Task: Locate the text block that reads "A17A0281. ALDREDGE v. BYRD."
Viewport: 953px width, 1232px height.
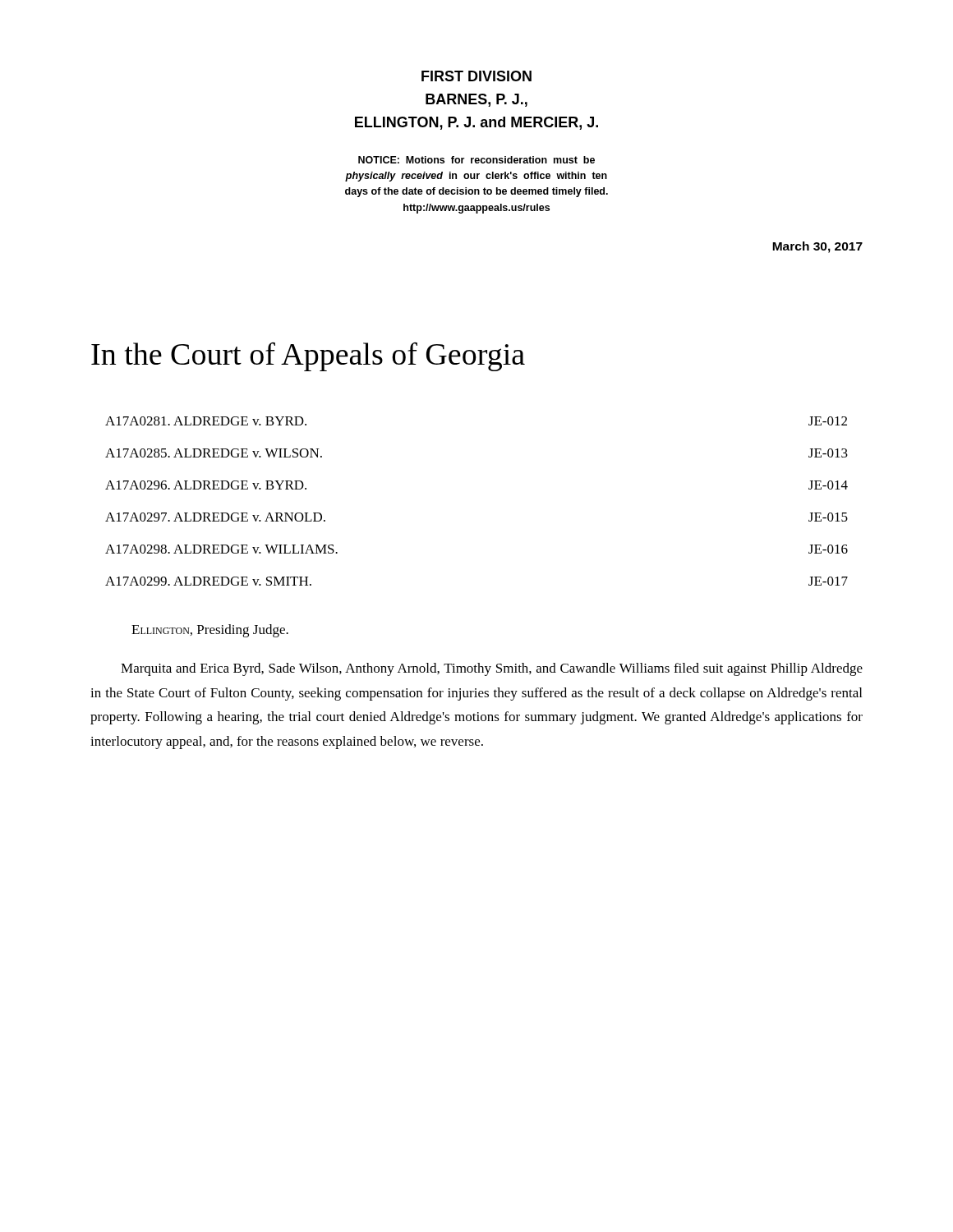Action: (x=202, y=421)
